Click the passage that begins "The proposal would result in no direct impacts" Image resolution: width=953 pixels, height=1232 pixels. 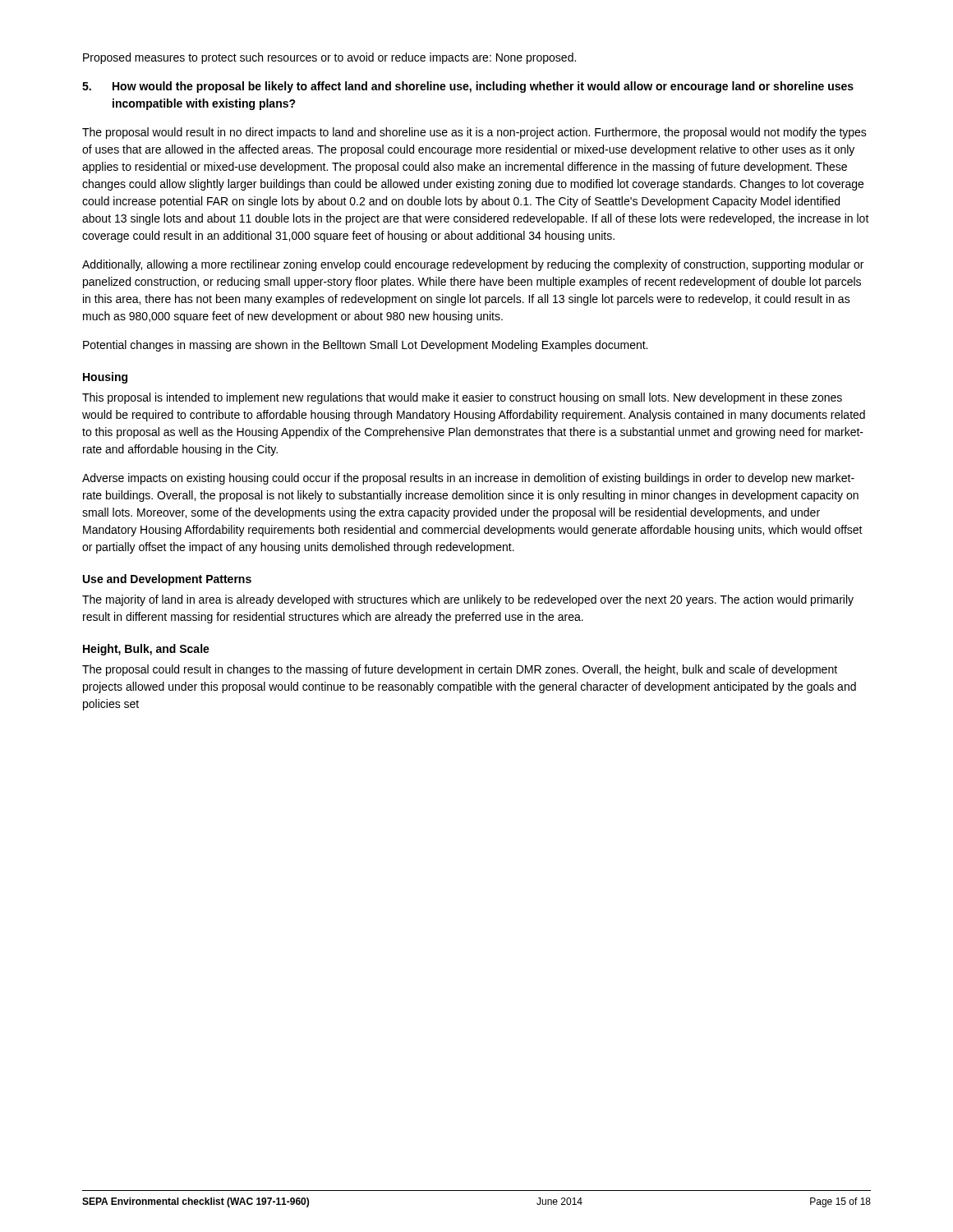pyautogui.click(x=475, y=184)
